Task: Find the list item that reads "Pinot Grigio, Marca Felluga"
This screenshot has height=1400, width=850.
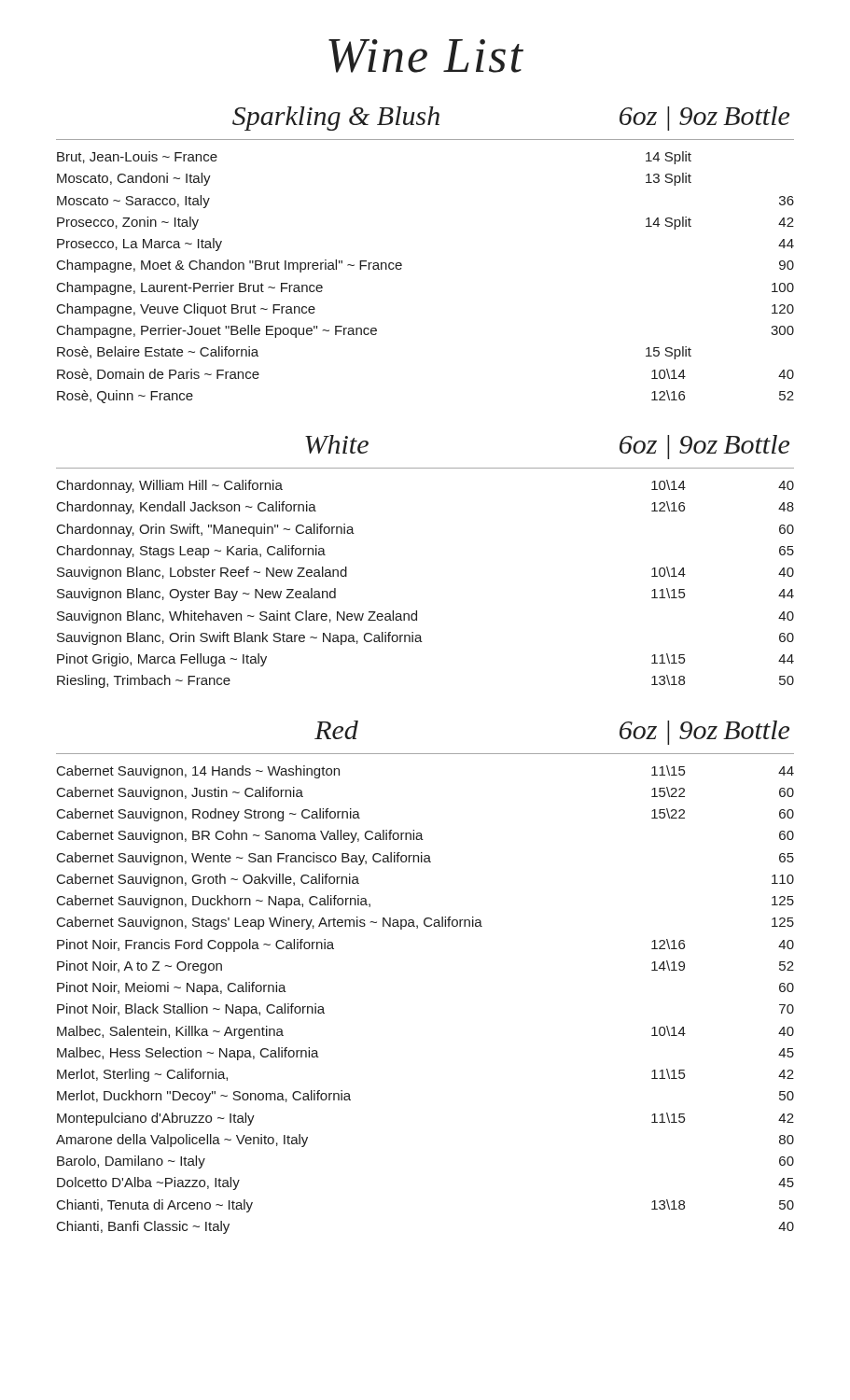Action: tap(163, 659)
